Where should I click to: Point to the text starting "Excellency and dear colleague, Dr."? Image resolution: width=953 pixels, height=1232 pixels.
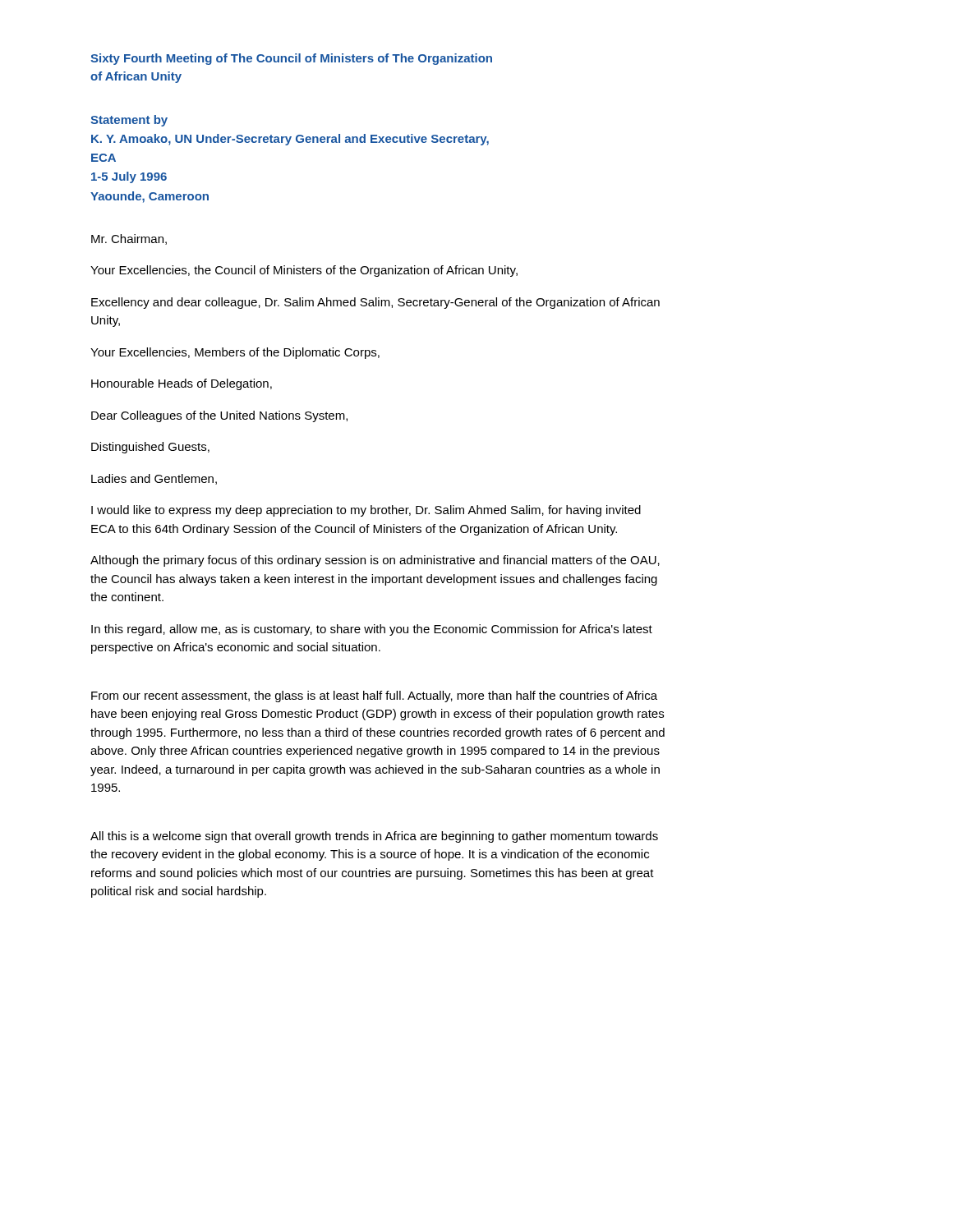click(375, 311)
